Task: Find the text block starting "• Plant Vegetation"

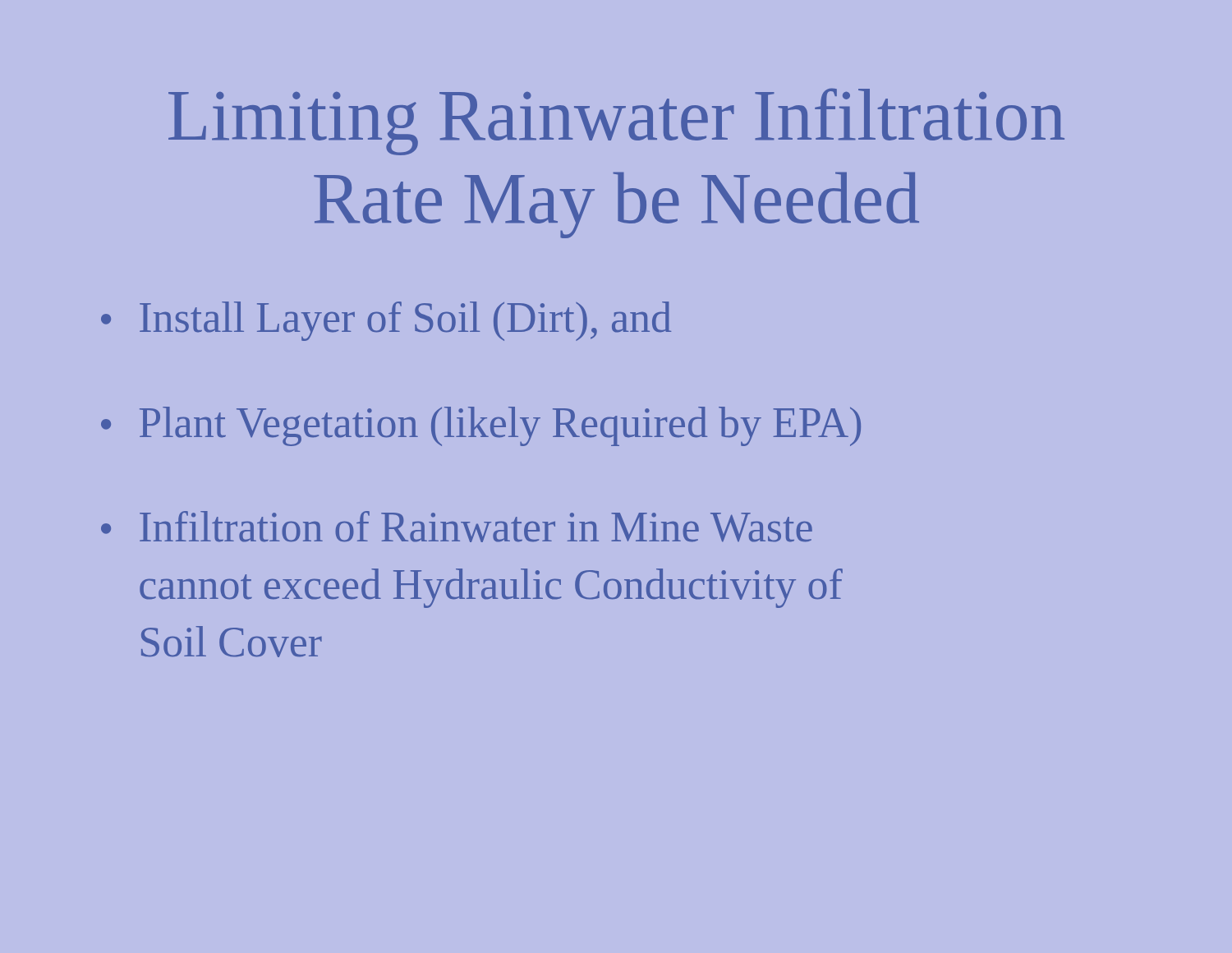Action: tap(641, 424)
